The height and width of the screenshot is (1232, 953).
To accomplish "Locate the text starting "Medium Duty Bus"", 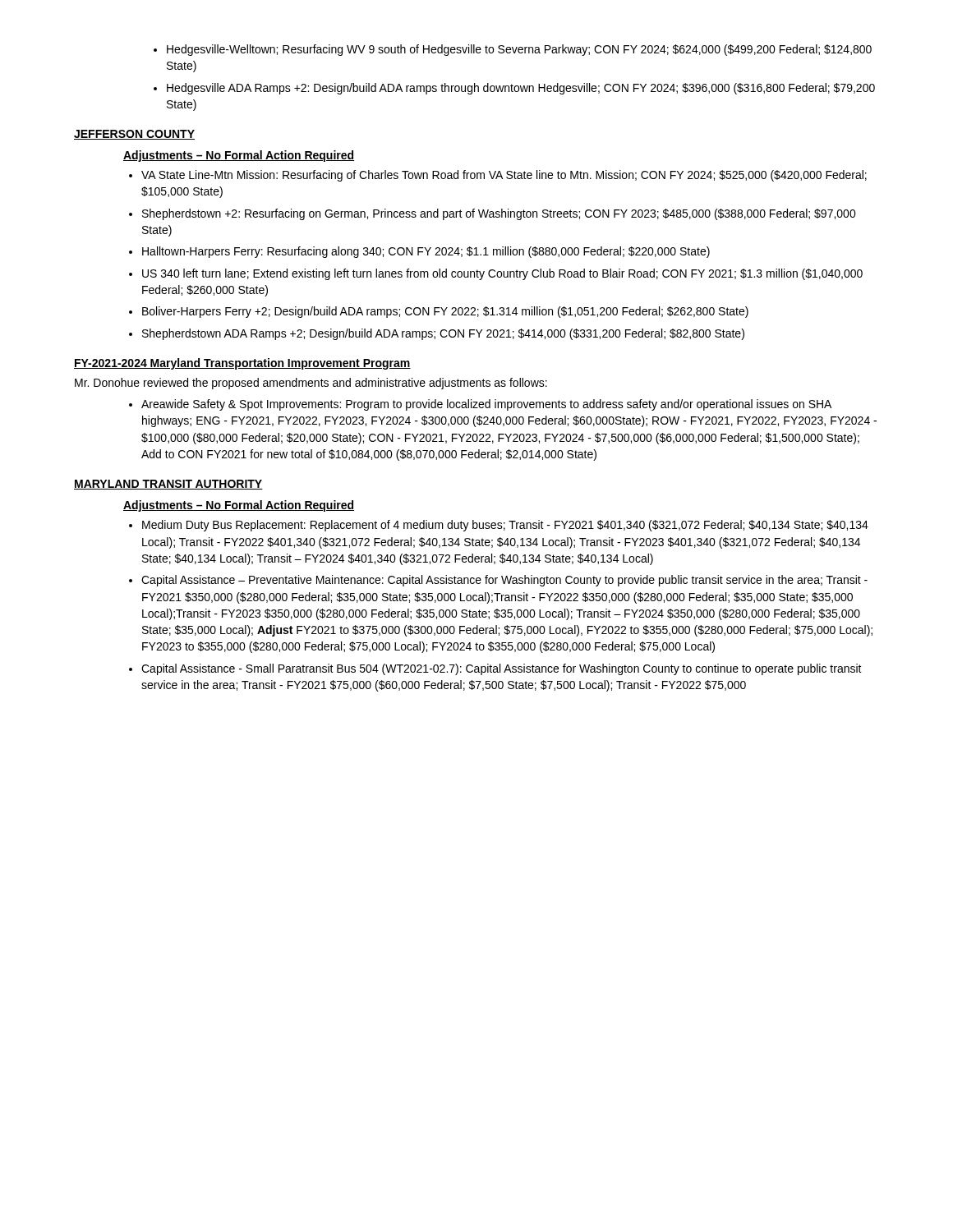I will (x=501, y=605).
